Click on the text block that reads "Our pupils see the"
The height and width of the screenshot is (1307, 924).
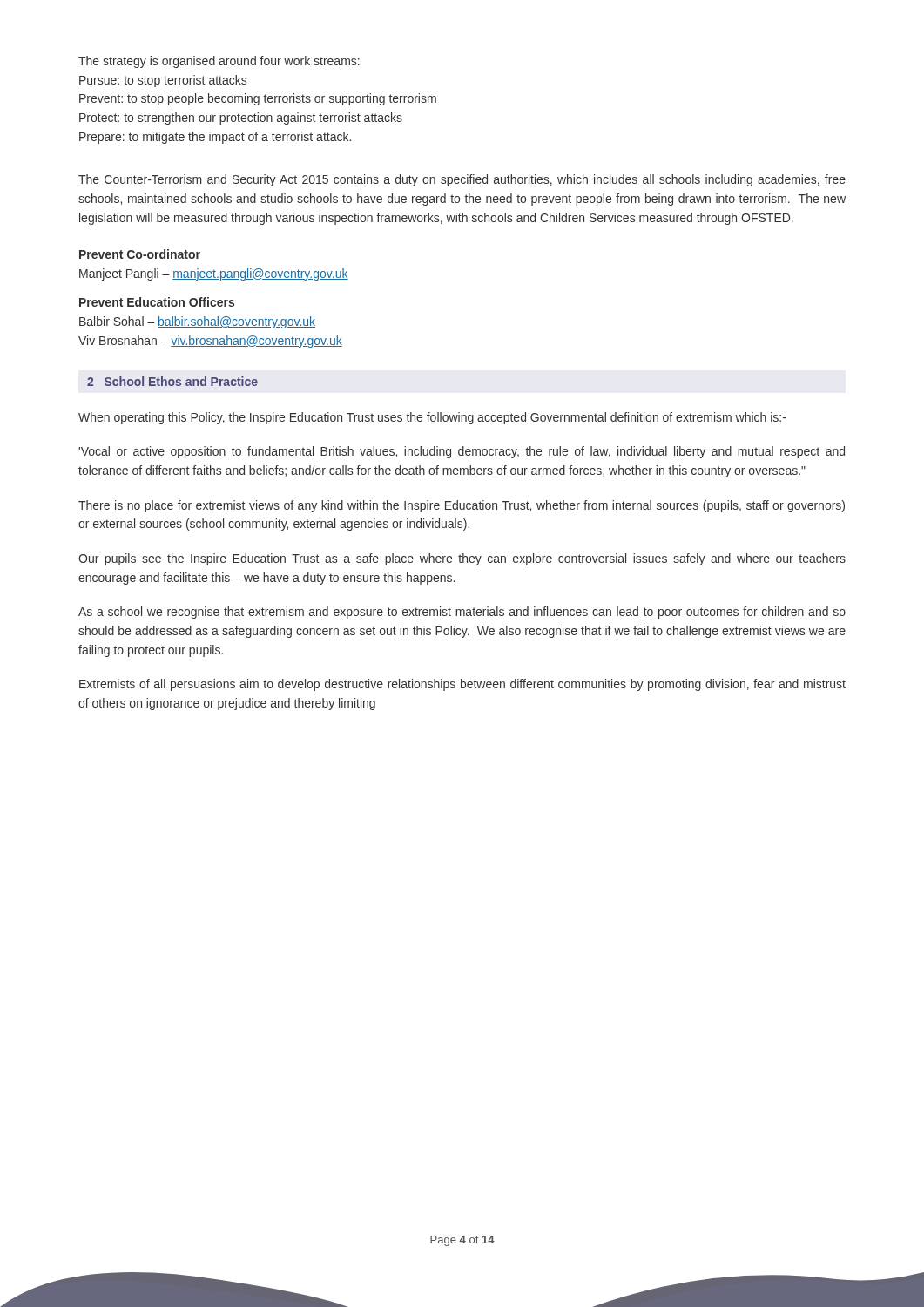click(462, 568)
